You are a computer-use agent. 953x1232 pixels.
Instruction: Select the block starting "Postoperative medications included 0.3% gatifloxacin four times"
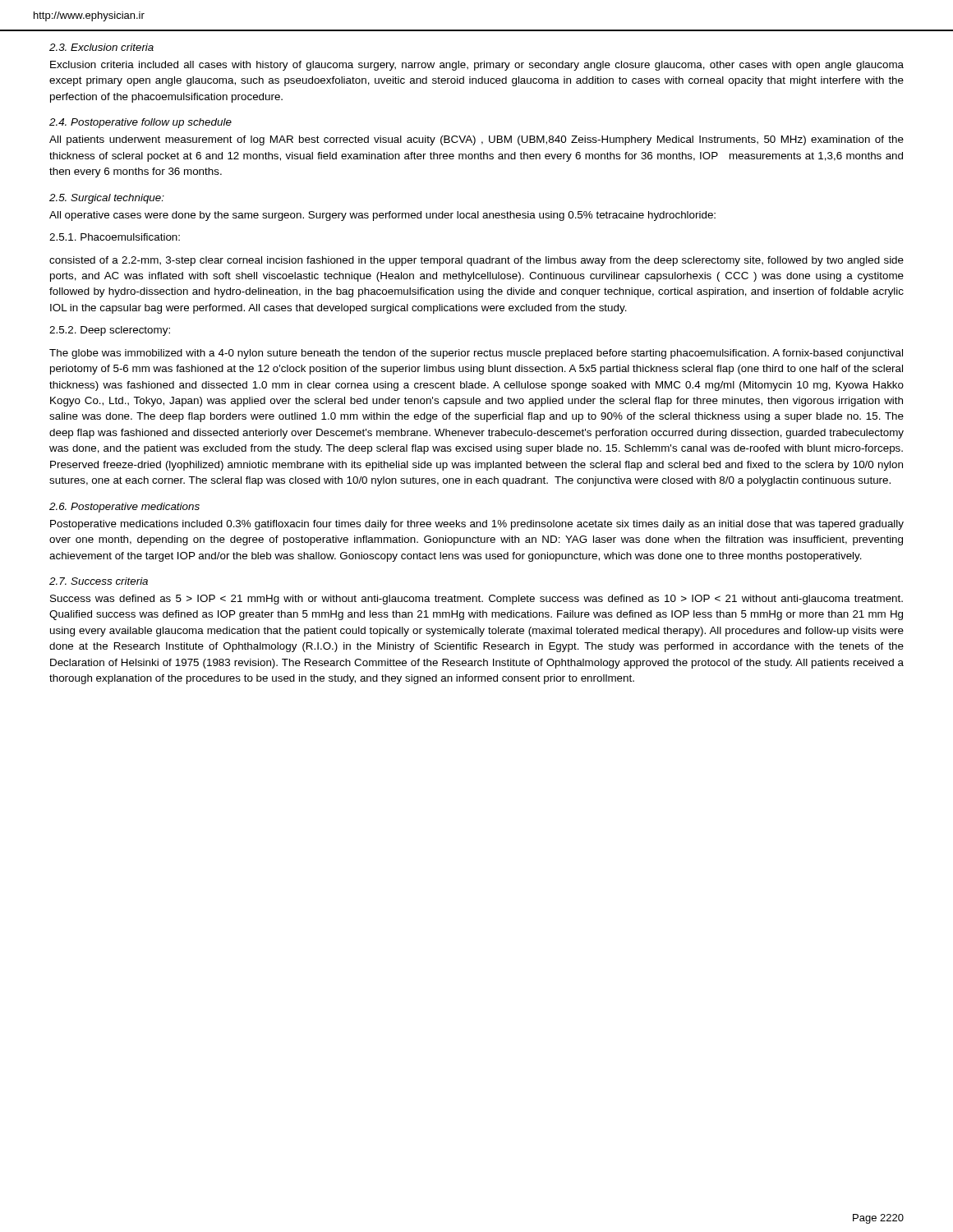coord(476,539)
